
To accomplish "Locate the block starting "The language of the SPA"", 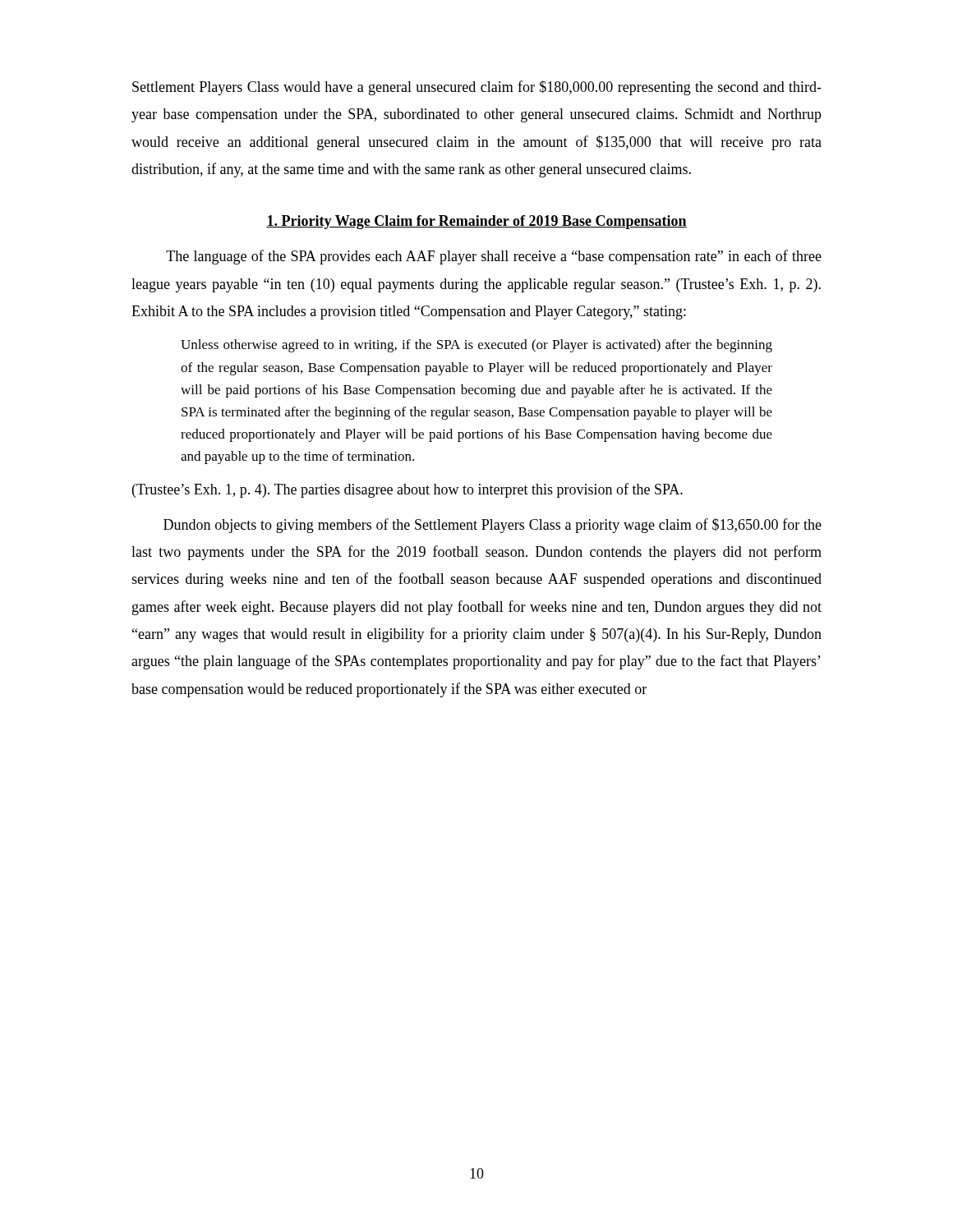I will [x=476, y=284].
